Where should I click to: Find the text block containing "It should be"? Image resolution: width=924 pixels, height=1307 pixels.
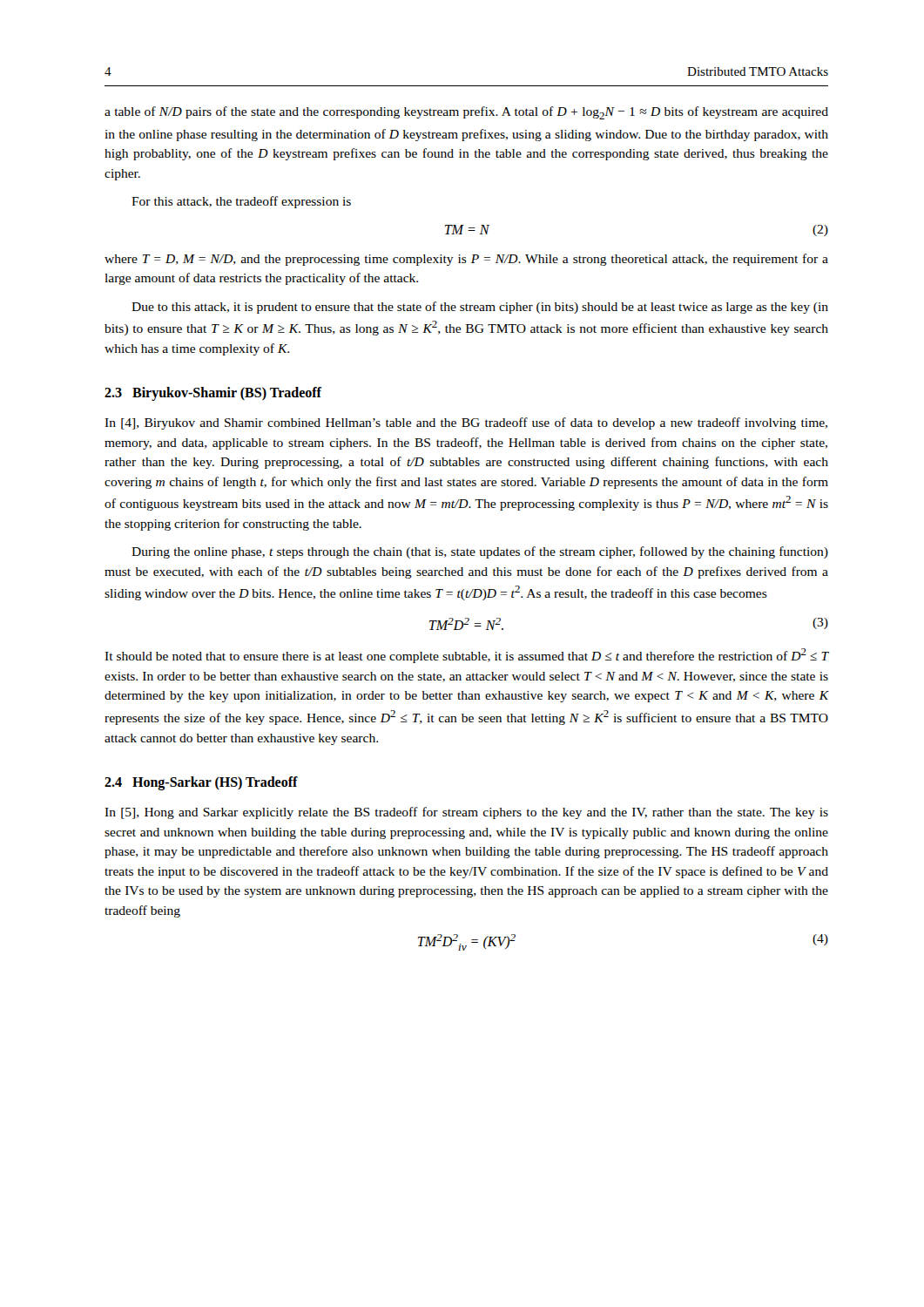tap(466, 696)
